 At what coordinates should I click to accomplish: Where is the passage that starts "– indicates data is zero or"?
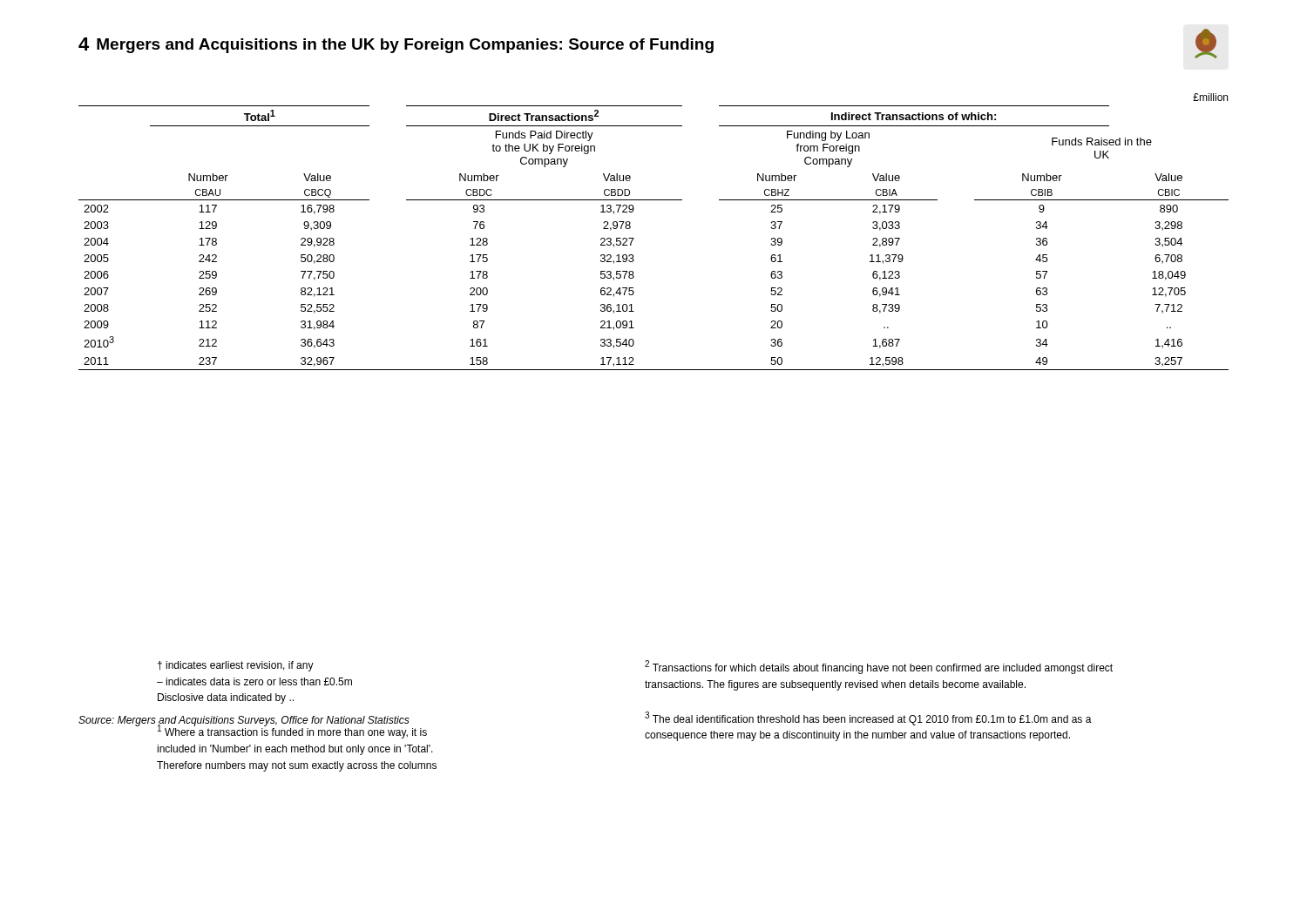255,682
